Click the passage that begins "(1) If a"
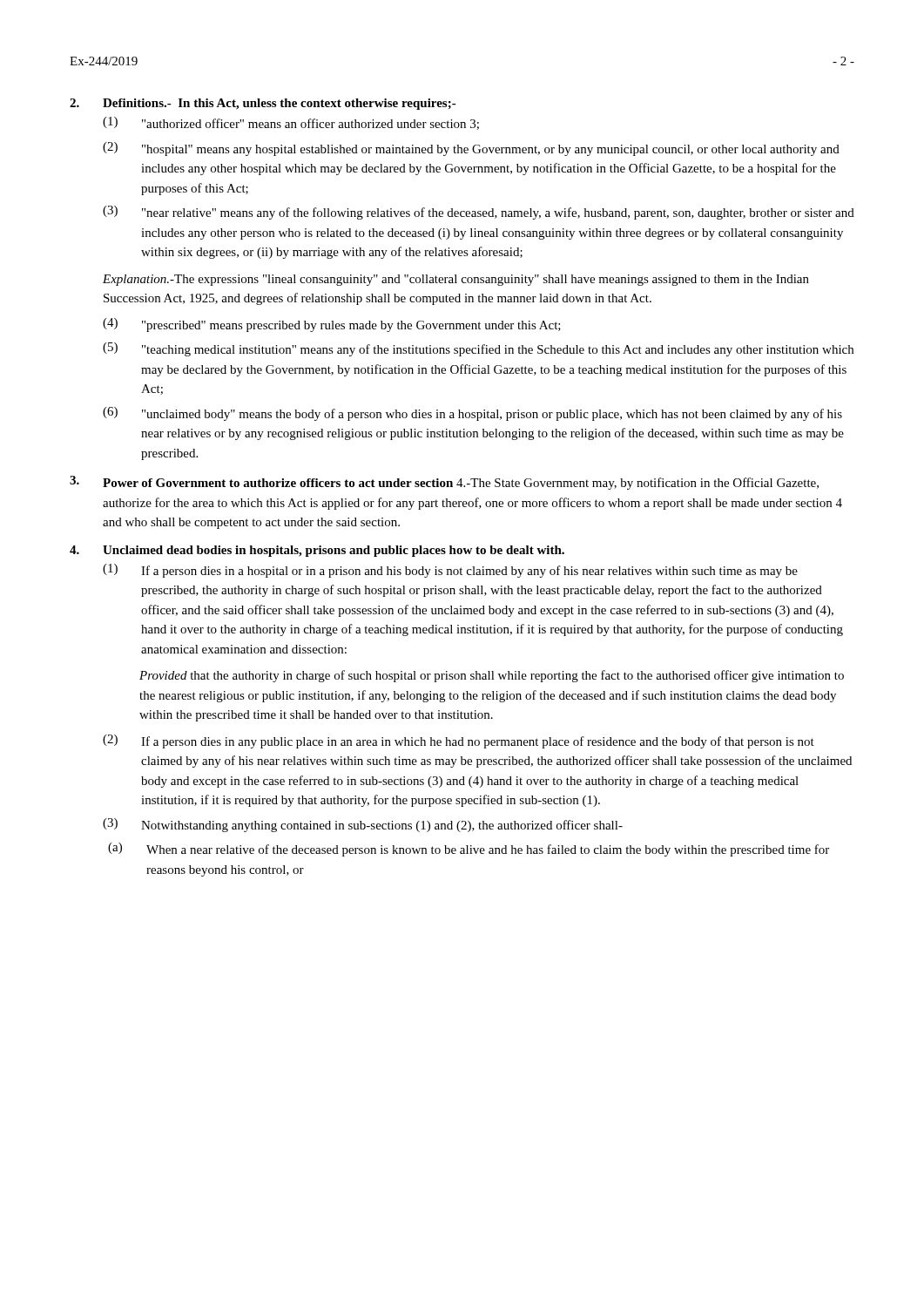Image resolution: width=924 pixels, height=1307 pixels. point(479,610)
